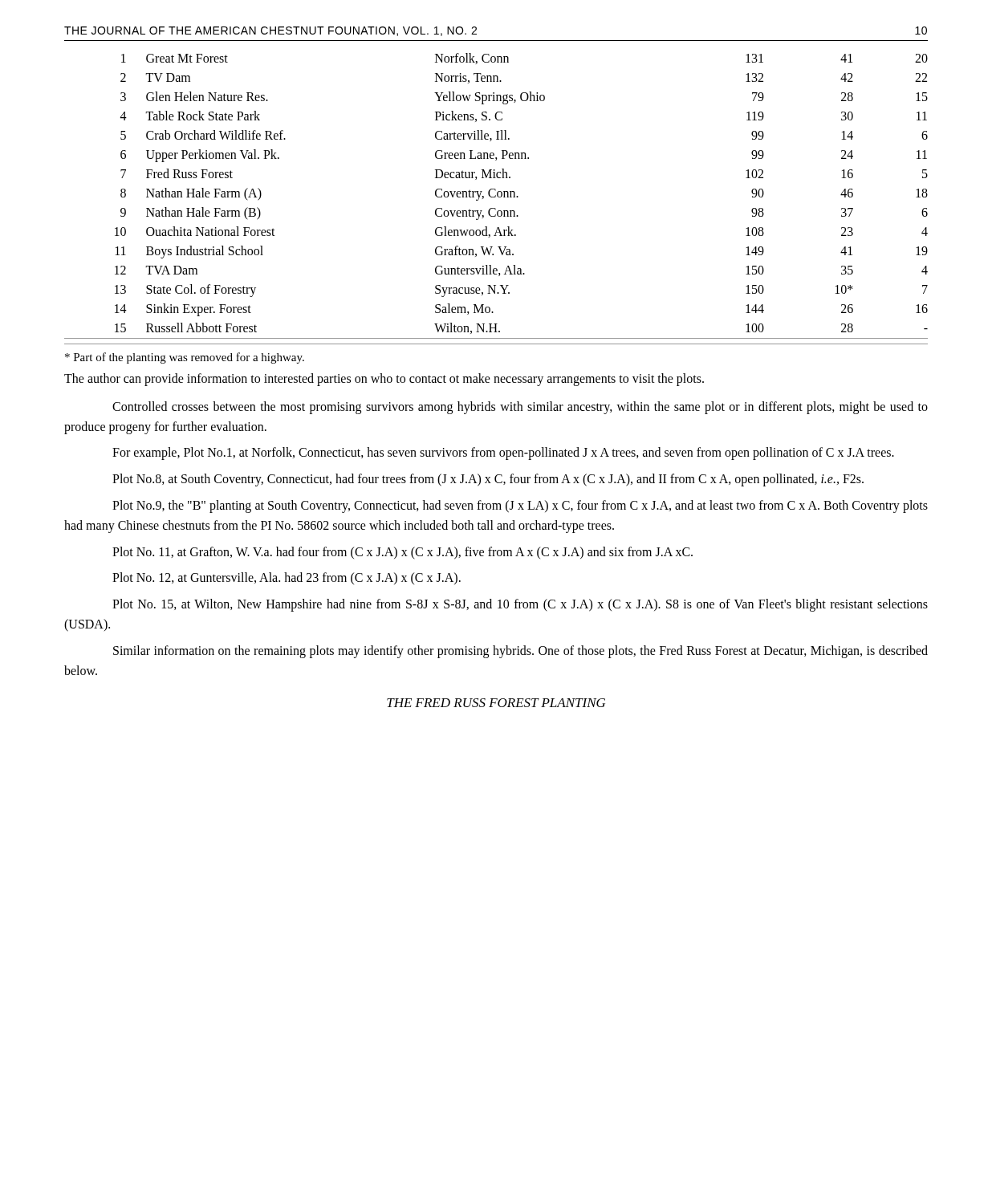Click on the region starting "Plot No. 11, at"
The image size is (992, 1204).
403,551
